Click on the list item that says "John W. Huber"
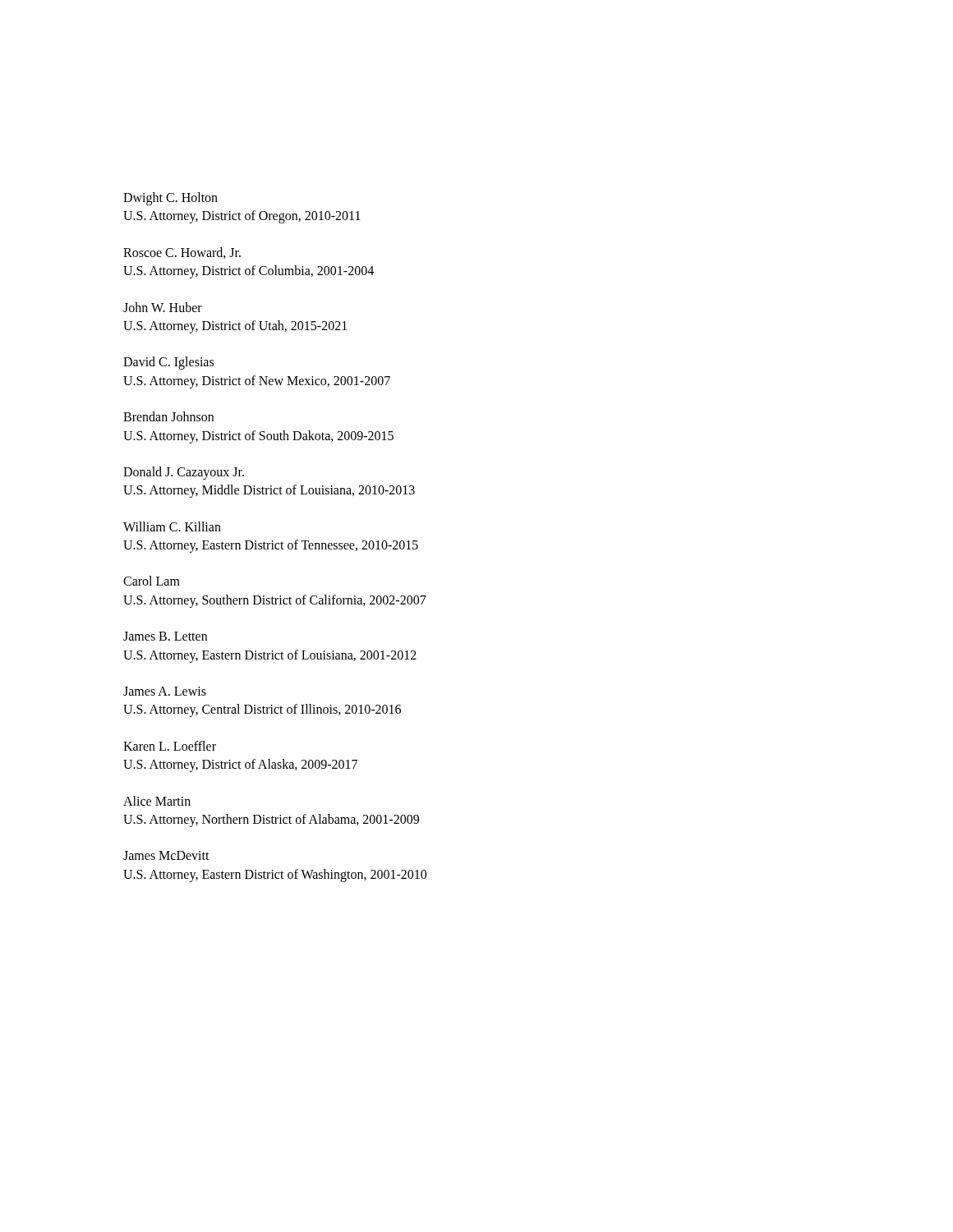 click(163, 307)
